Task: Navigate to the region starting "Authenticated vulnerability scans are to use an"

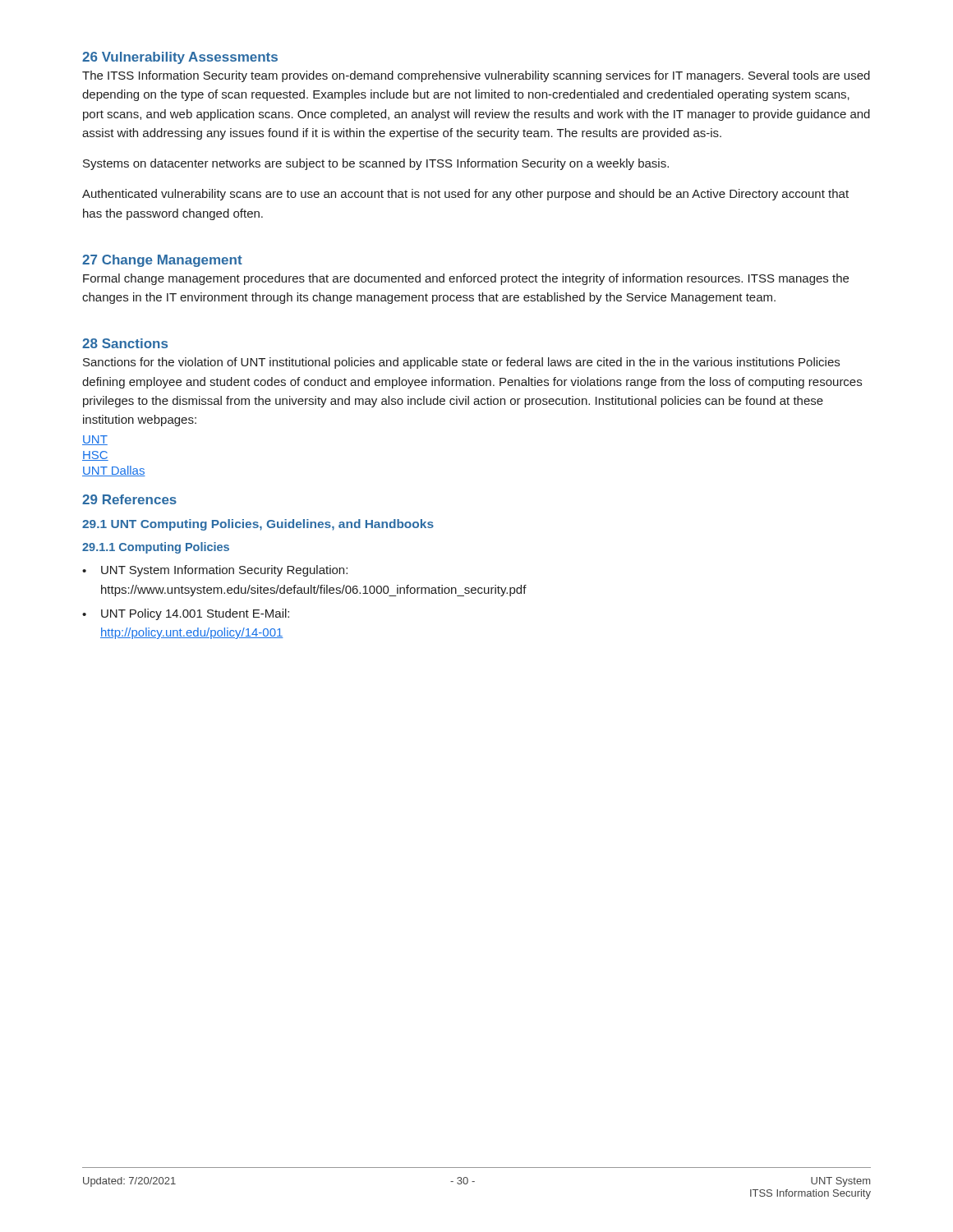Action: [x=465, y=203]
